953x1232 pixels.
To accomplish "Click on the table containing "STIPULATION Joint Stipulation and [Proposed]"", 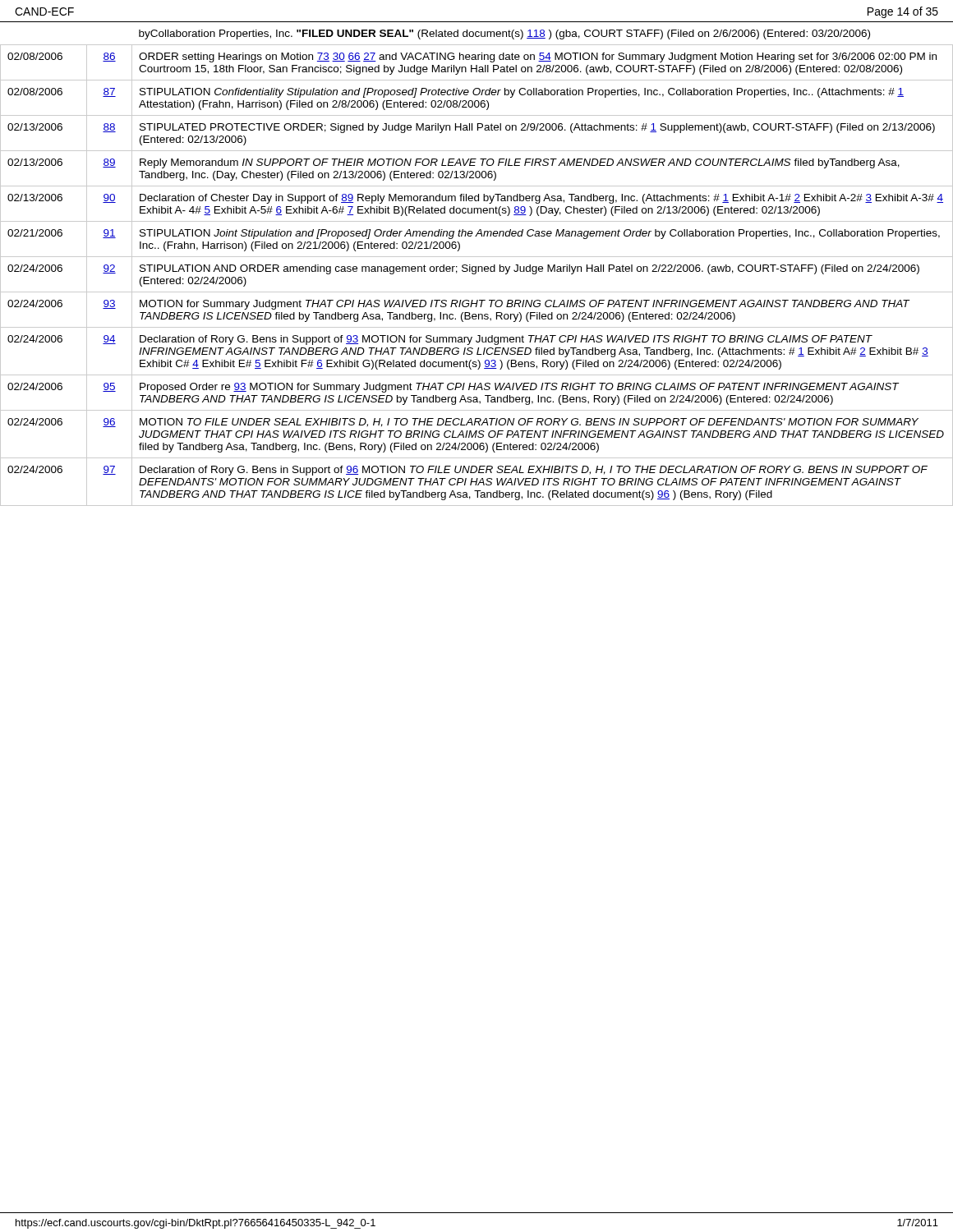I will 476,264.
